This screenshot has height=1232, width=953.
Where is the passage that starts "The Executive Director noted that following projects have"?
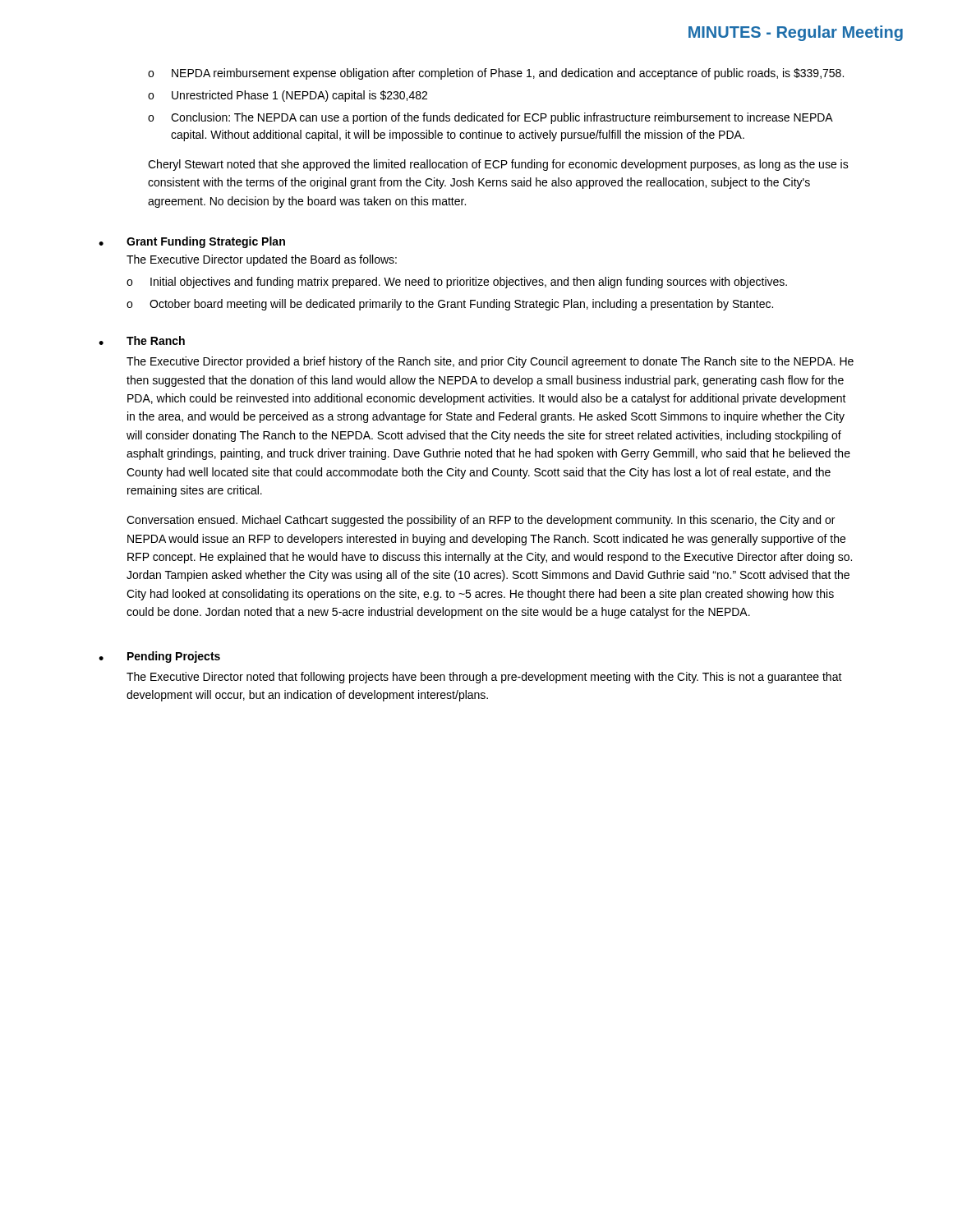(484, 686)
